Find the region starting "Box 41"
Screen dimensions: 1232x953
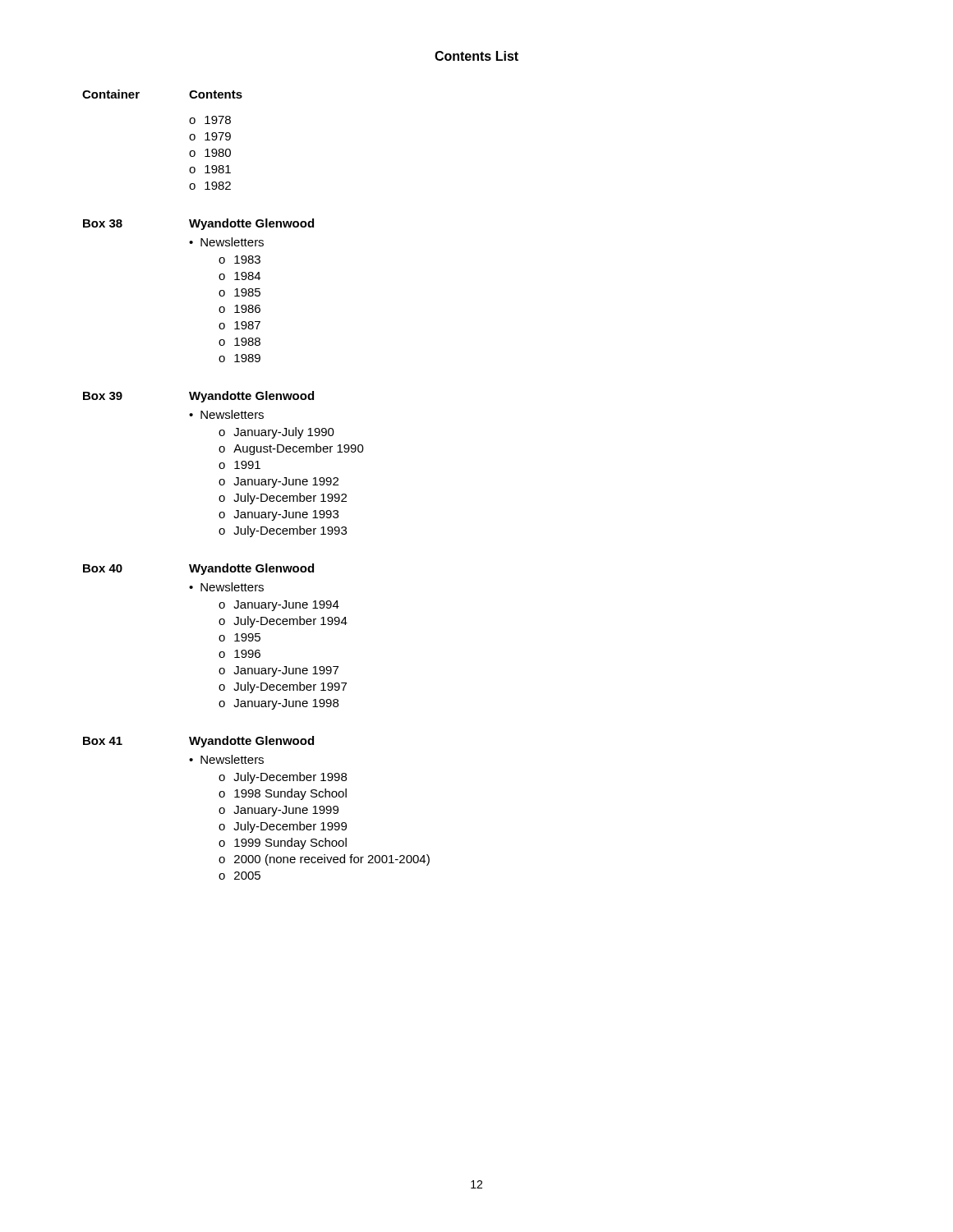[x=102, y=740]
